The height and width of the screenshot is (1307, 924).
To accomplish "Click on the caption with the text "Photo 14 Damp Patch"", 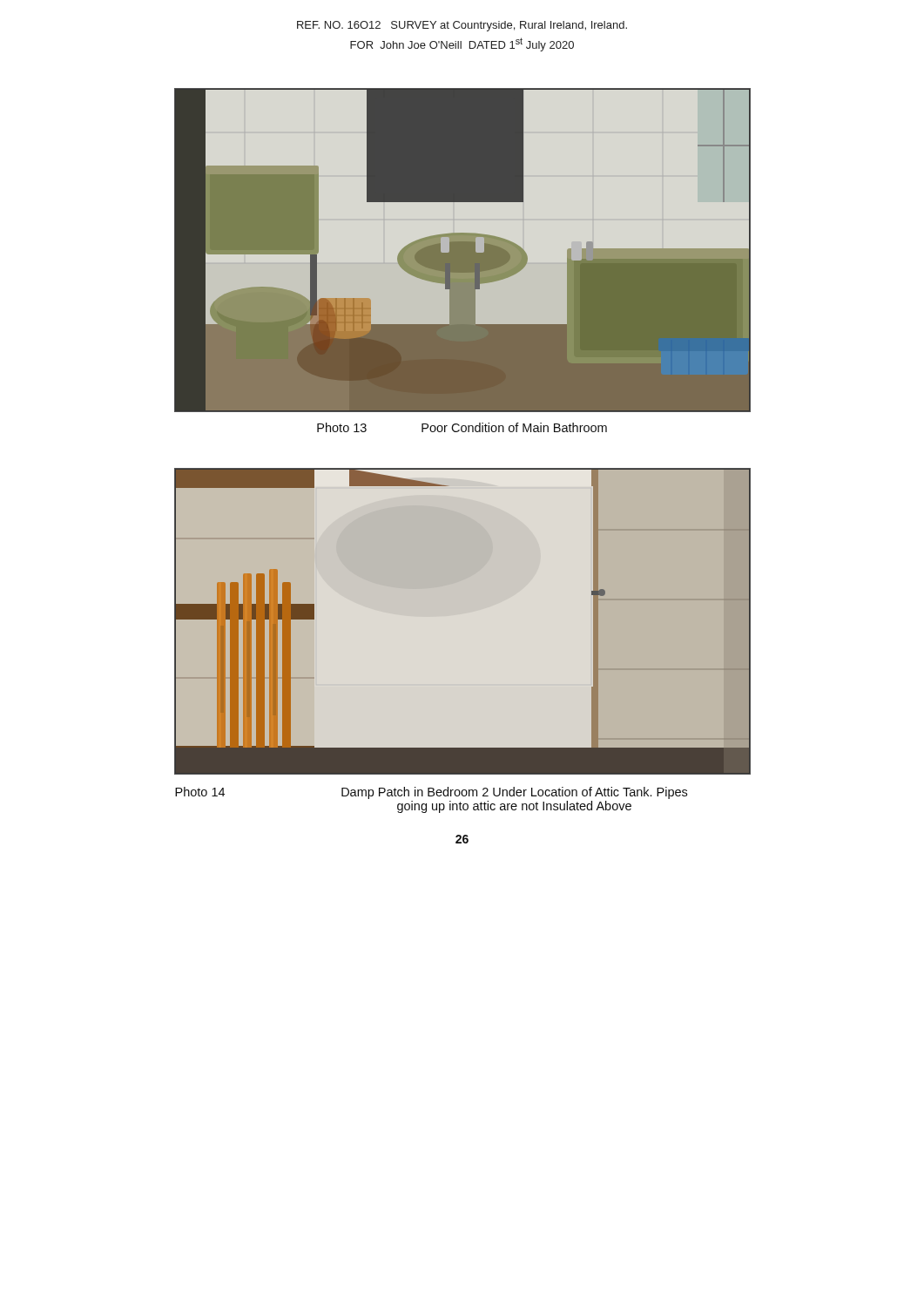I will click(462, 799).
